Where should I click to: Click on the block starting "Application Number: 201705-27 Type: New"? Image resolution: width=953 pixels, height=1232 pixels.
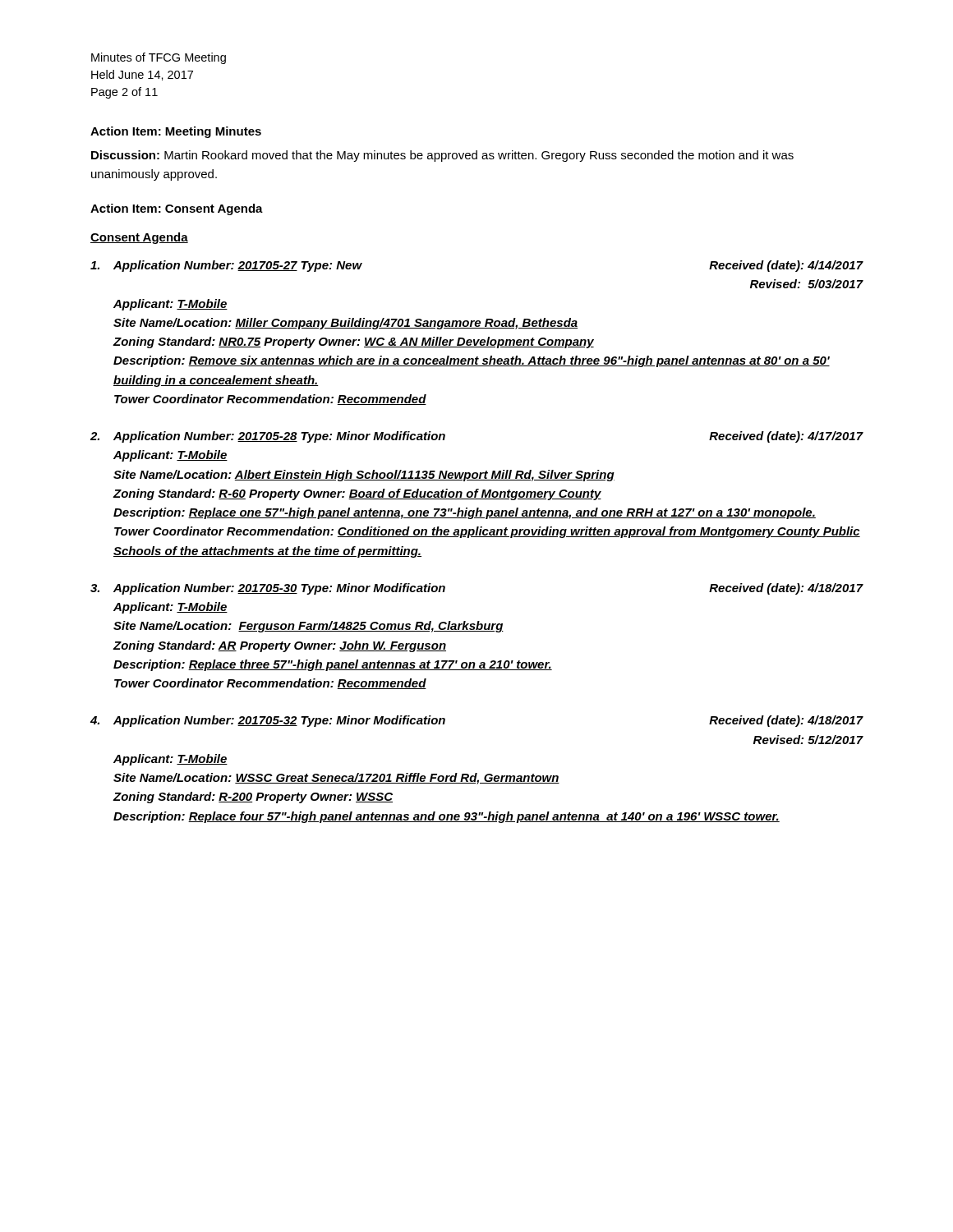[x=476, y=332]
